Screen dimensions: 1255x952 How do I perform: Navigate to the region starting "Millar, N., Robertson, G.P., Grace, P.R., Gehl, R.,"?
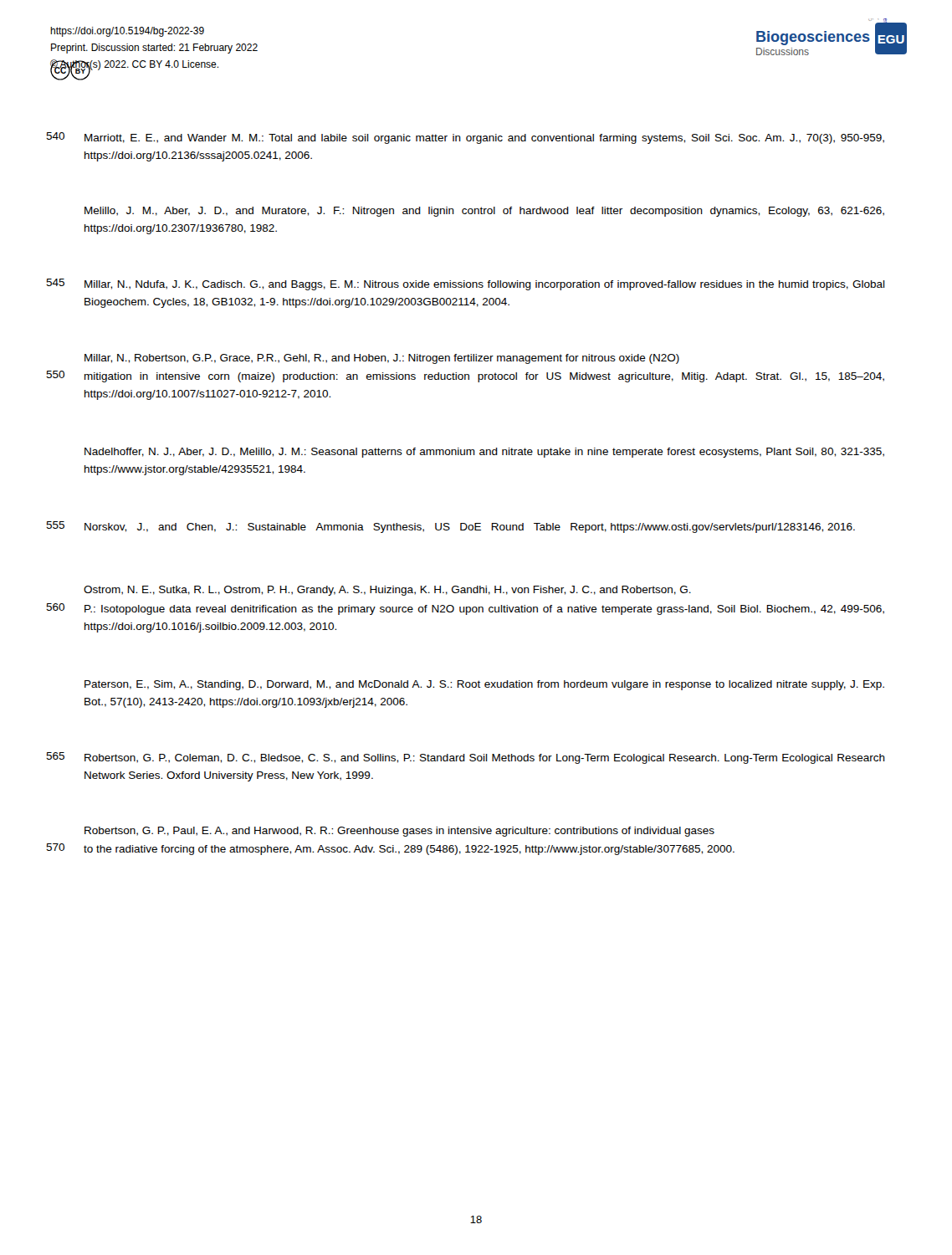pyautogui.click(x=382, y=358)
